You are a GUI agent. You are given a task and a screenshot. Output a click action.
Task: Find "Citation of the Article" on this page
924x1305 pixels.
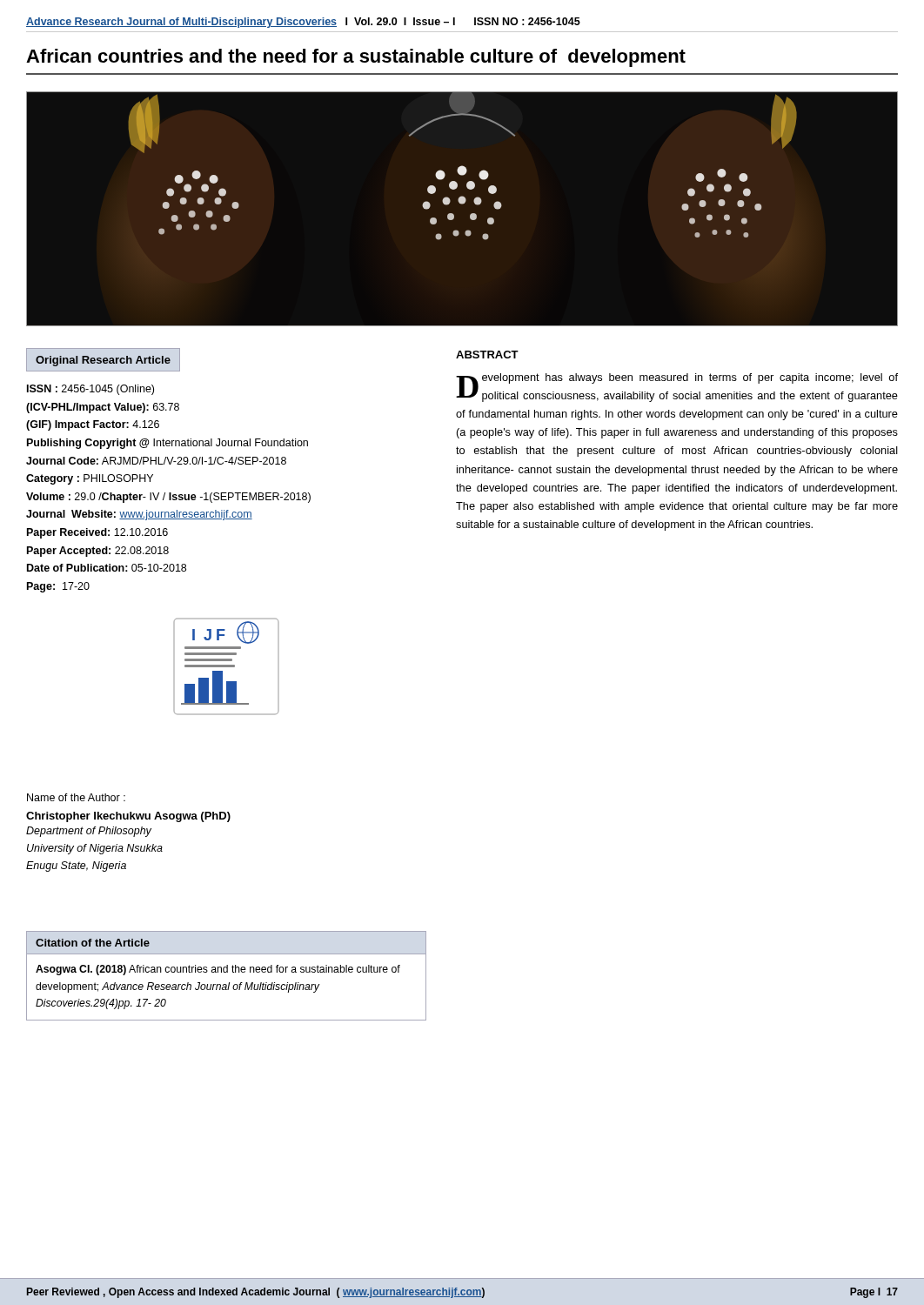pyautogui.click(x=93, y=943)
